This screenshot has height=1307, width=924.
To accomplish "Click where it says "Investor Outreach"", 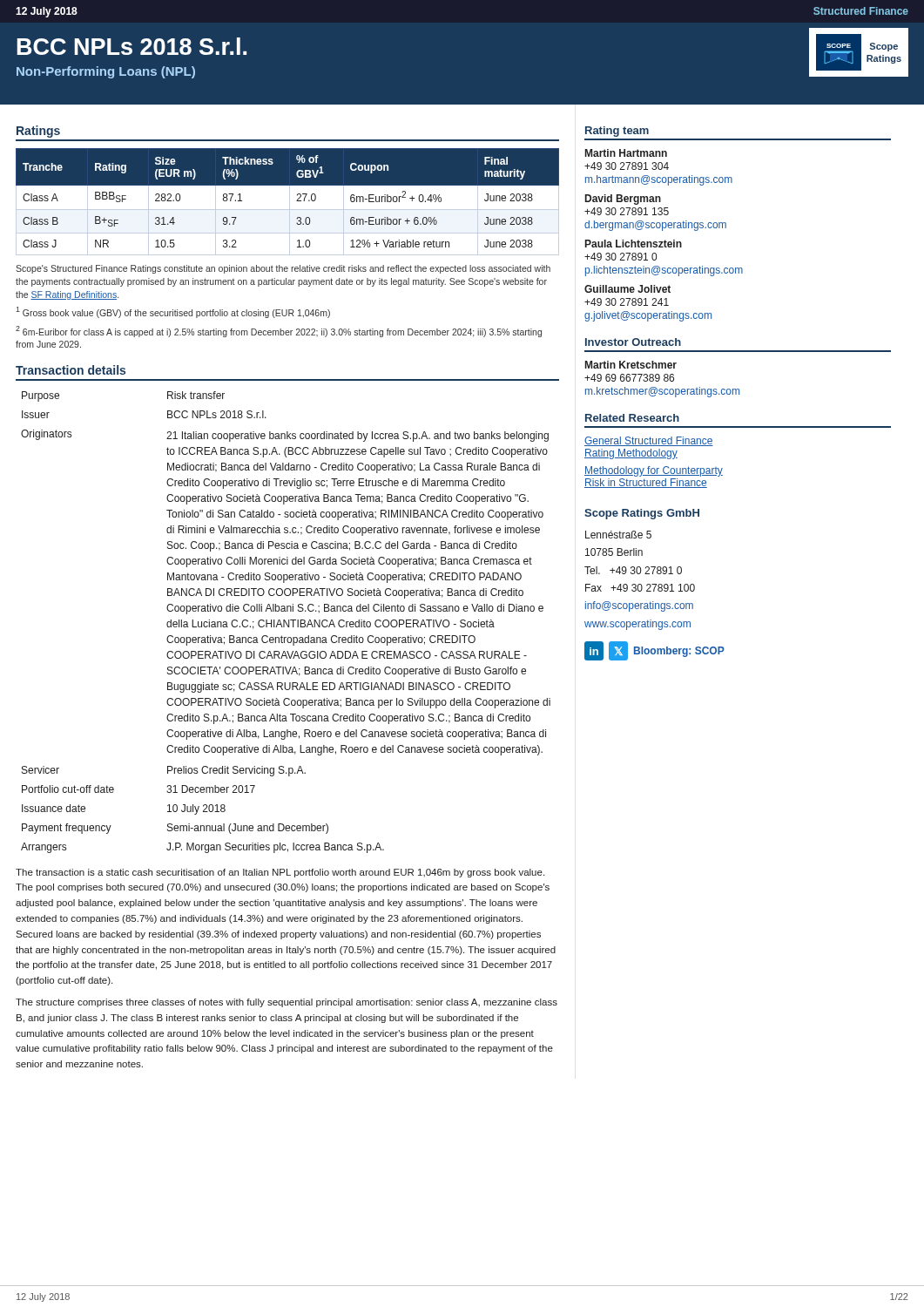I will coord(633,342).
